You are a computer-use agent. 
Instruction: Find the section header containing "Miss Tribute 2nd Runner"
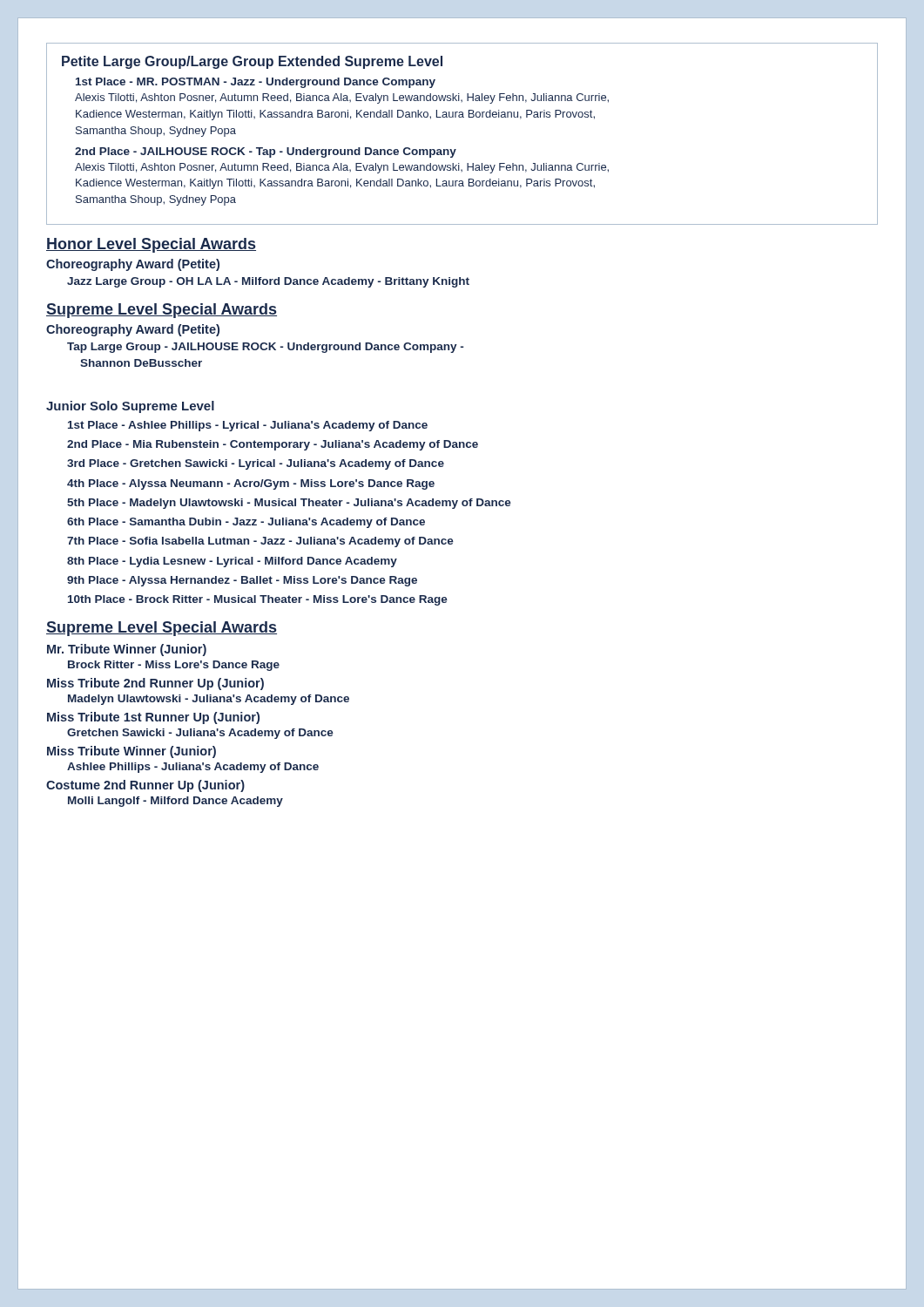(155, 683)
